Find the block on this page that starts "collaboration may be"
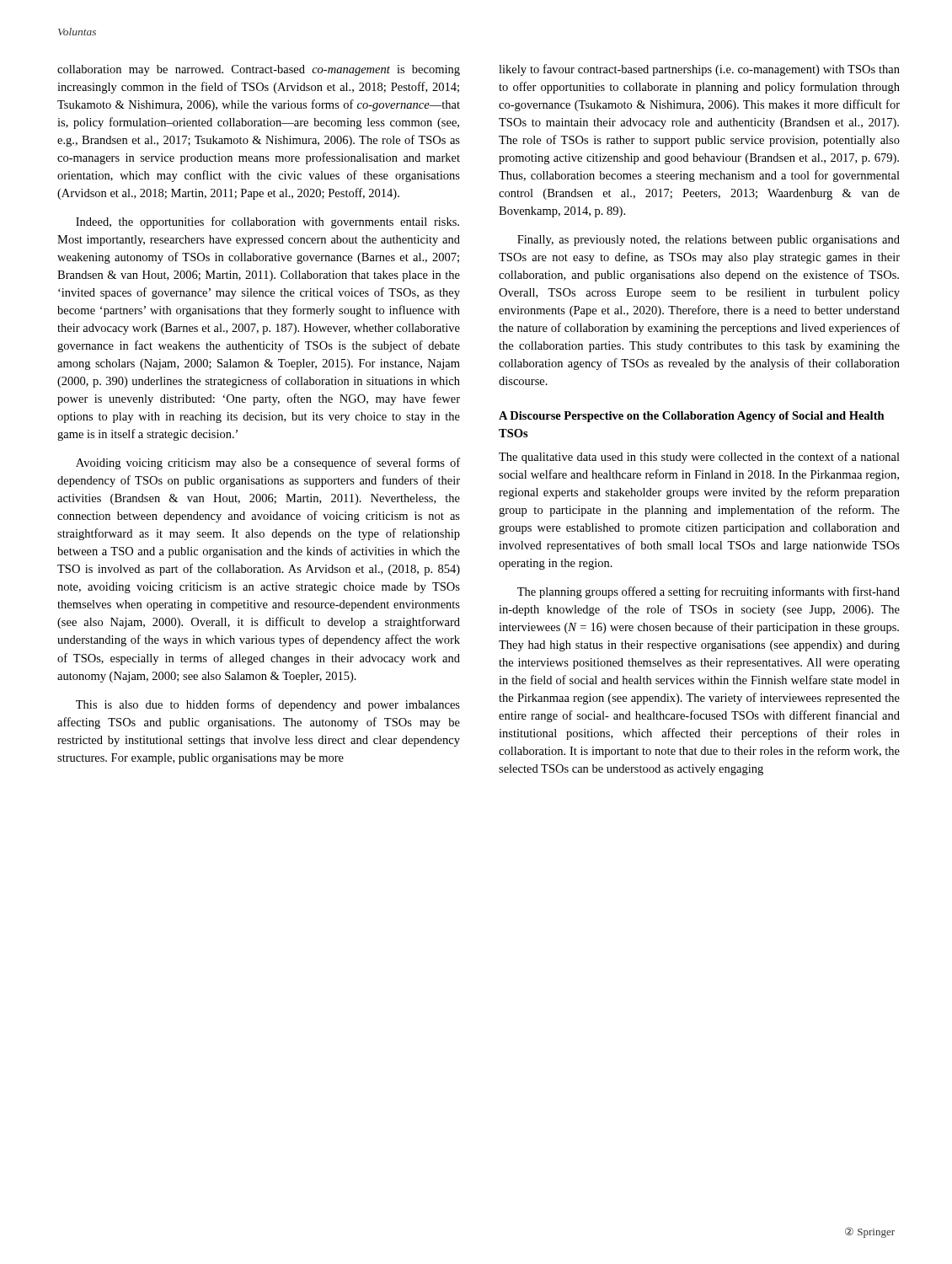 click(259, 132)
